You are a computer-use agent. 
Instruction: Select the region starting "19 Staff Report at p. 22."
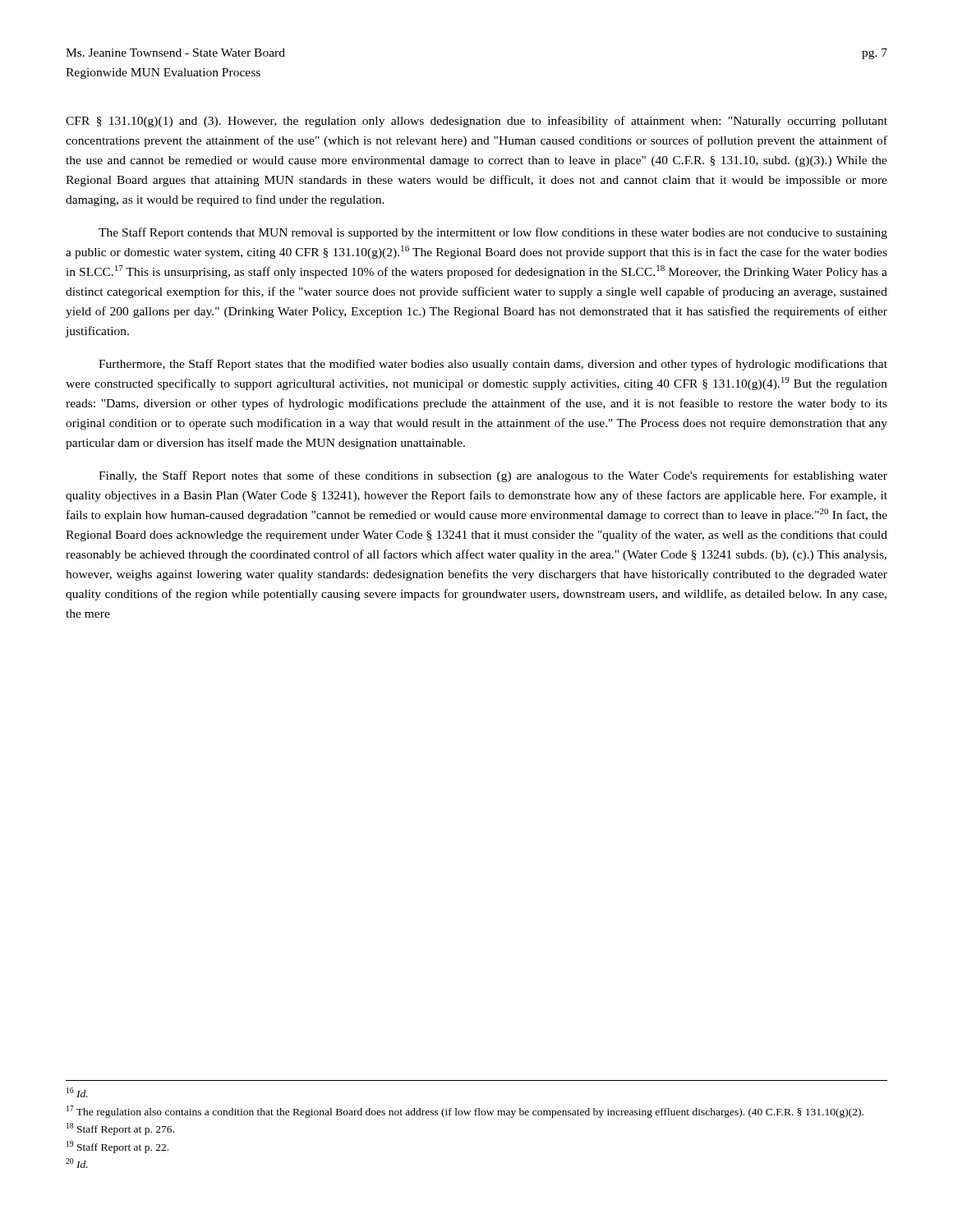tap(118, 1146)
